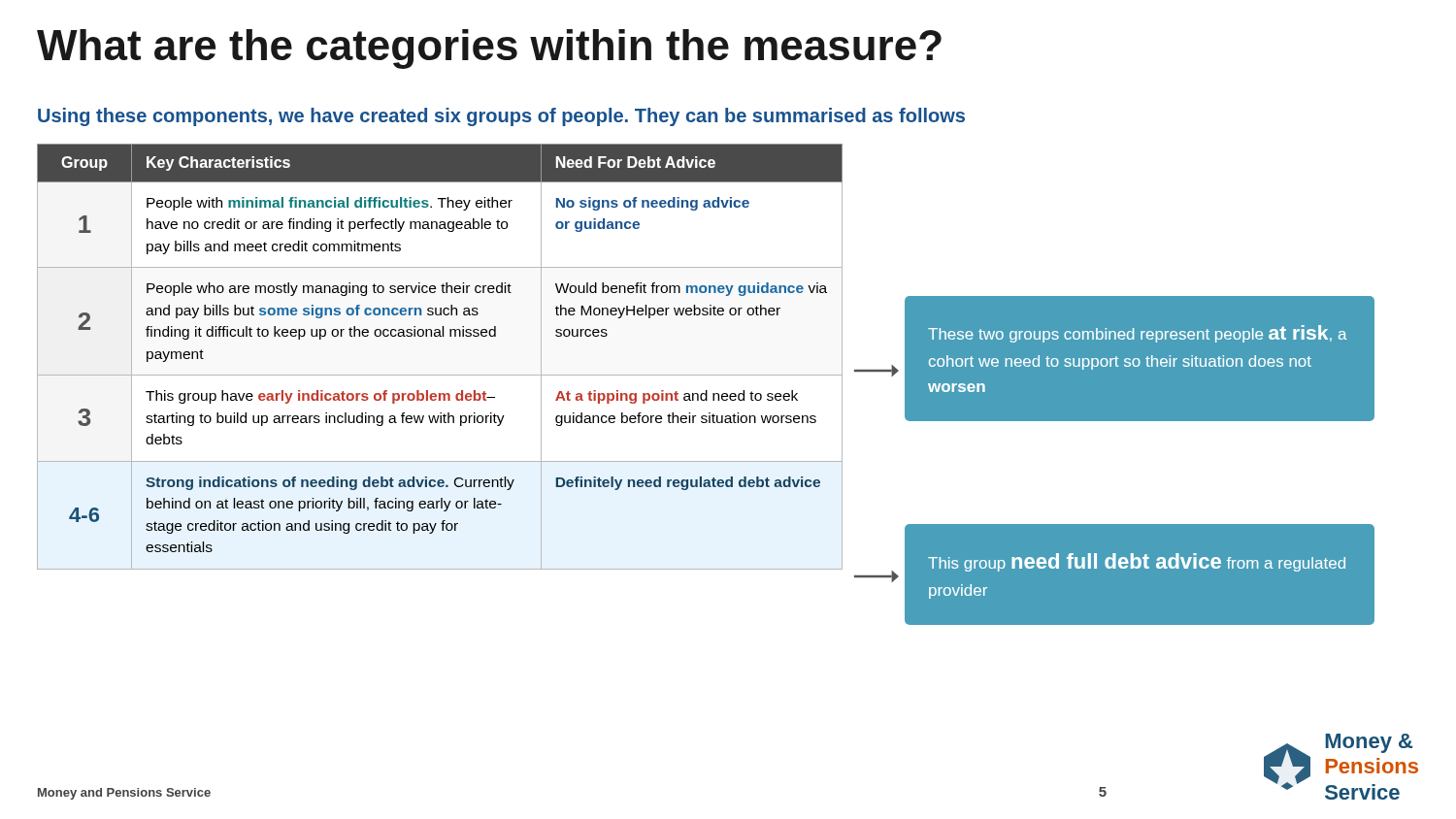This screenshot has height=819, width=1456.
Task: Select the table that reads "This group have"
Action: point(454,356)
